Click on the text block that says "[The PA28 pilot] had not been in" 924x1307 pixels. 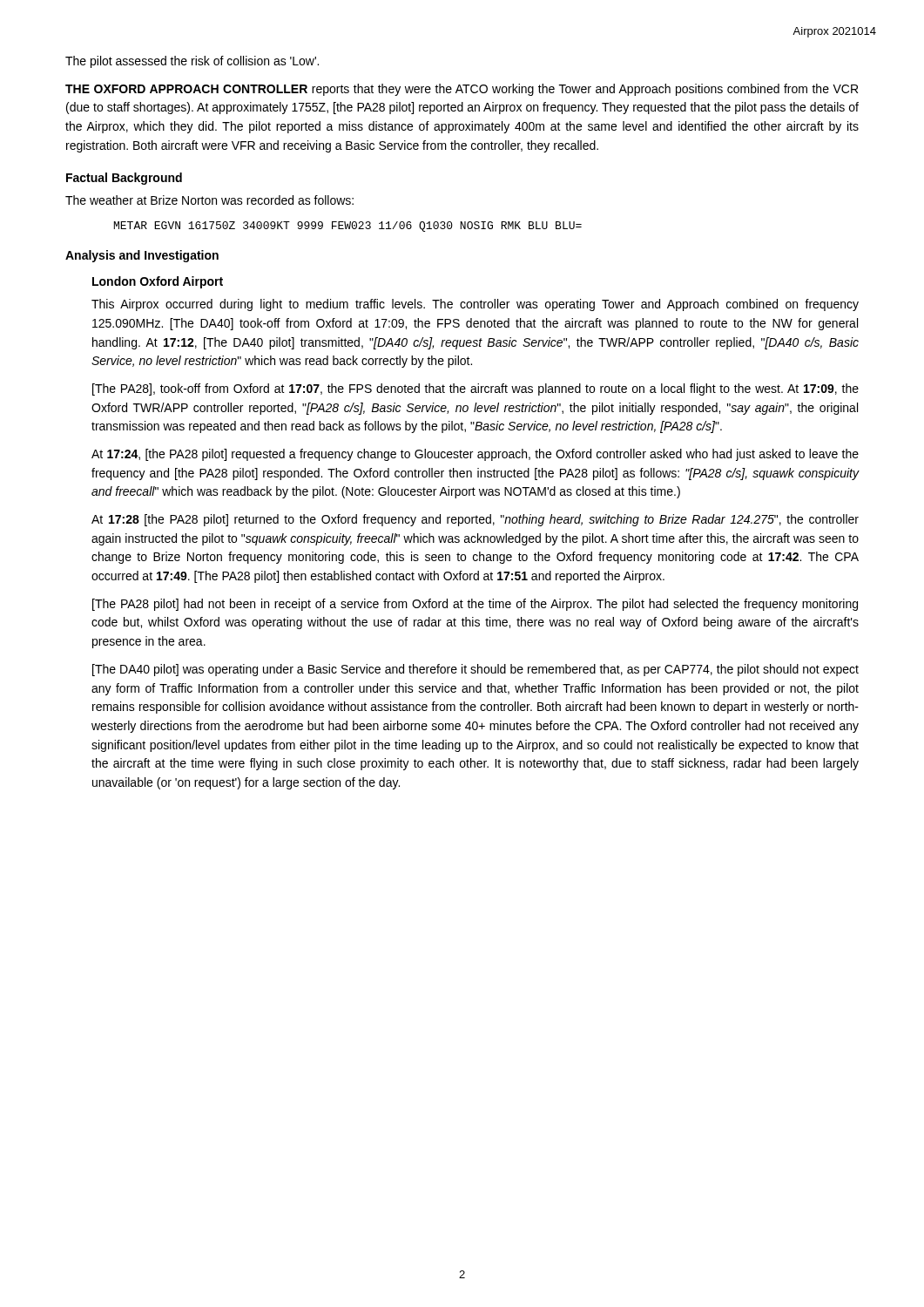tap(475, 623)
